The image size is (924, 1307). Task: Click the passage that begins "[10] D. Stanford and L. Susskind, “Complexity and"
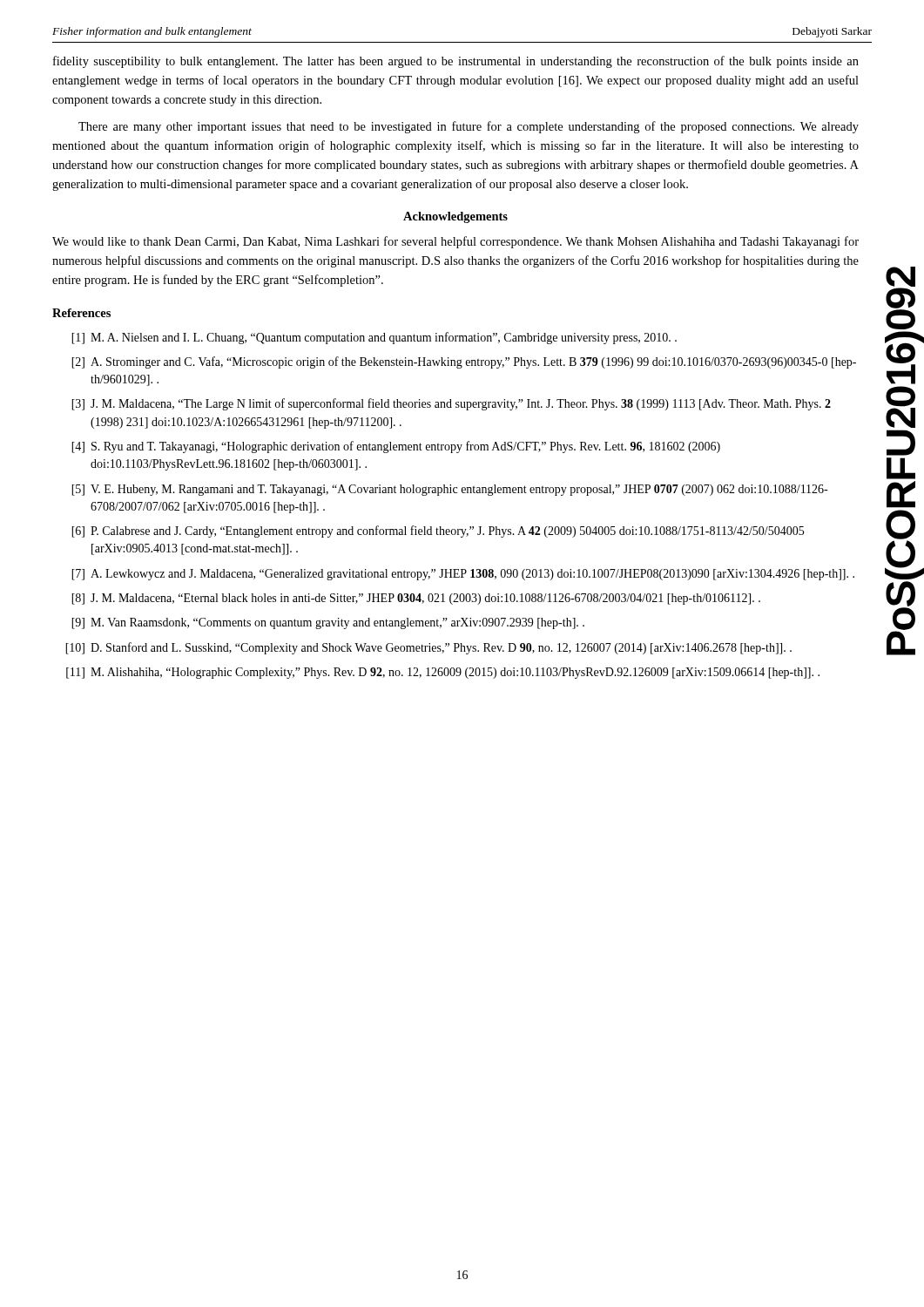[455, 648]
